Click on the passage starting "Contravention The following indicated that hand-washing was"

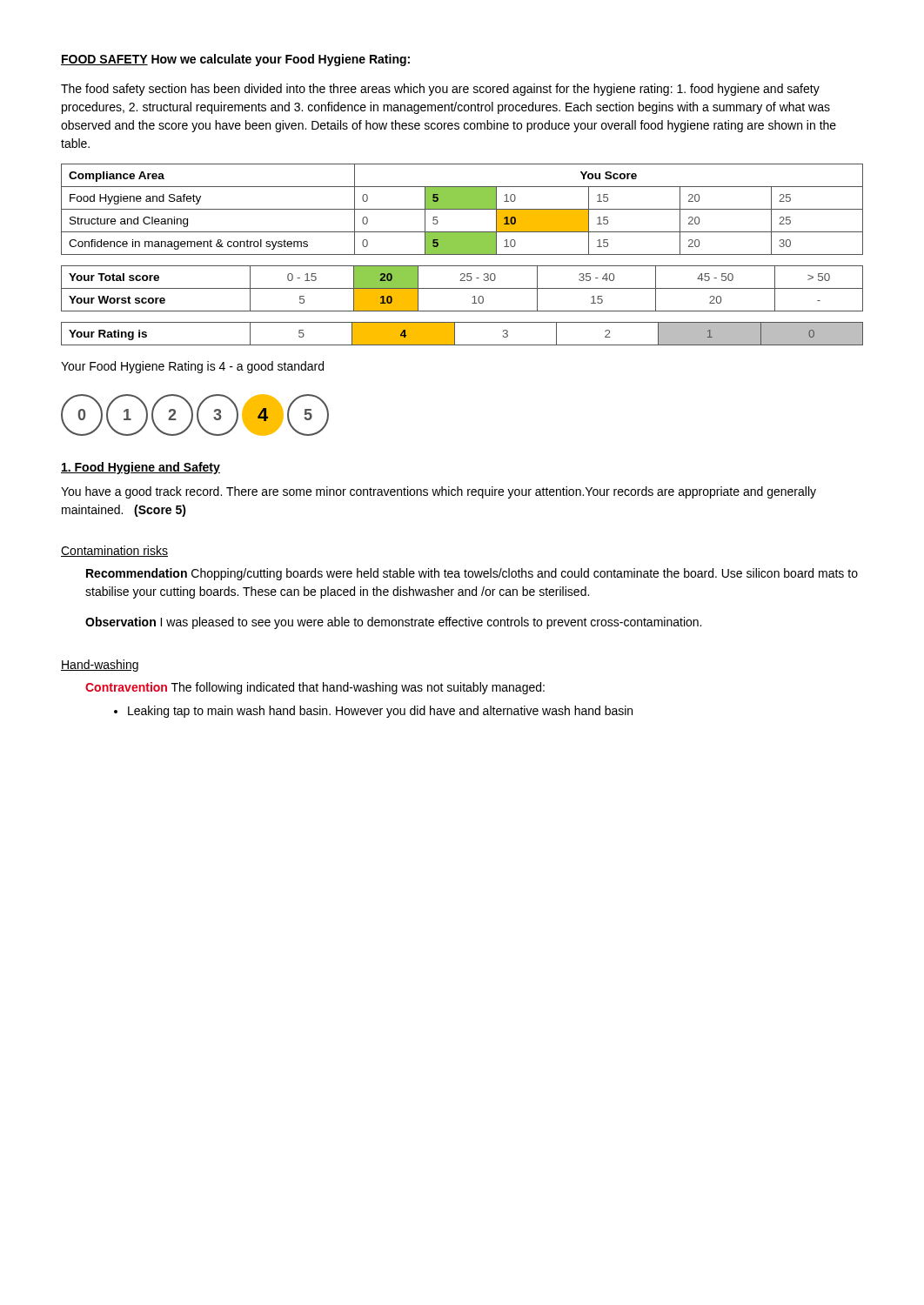click(315, 687)
